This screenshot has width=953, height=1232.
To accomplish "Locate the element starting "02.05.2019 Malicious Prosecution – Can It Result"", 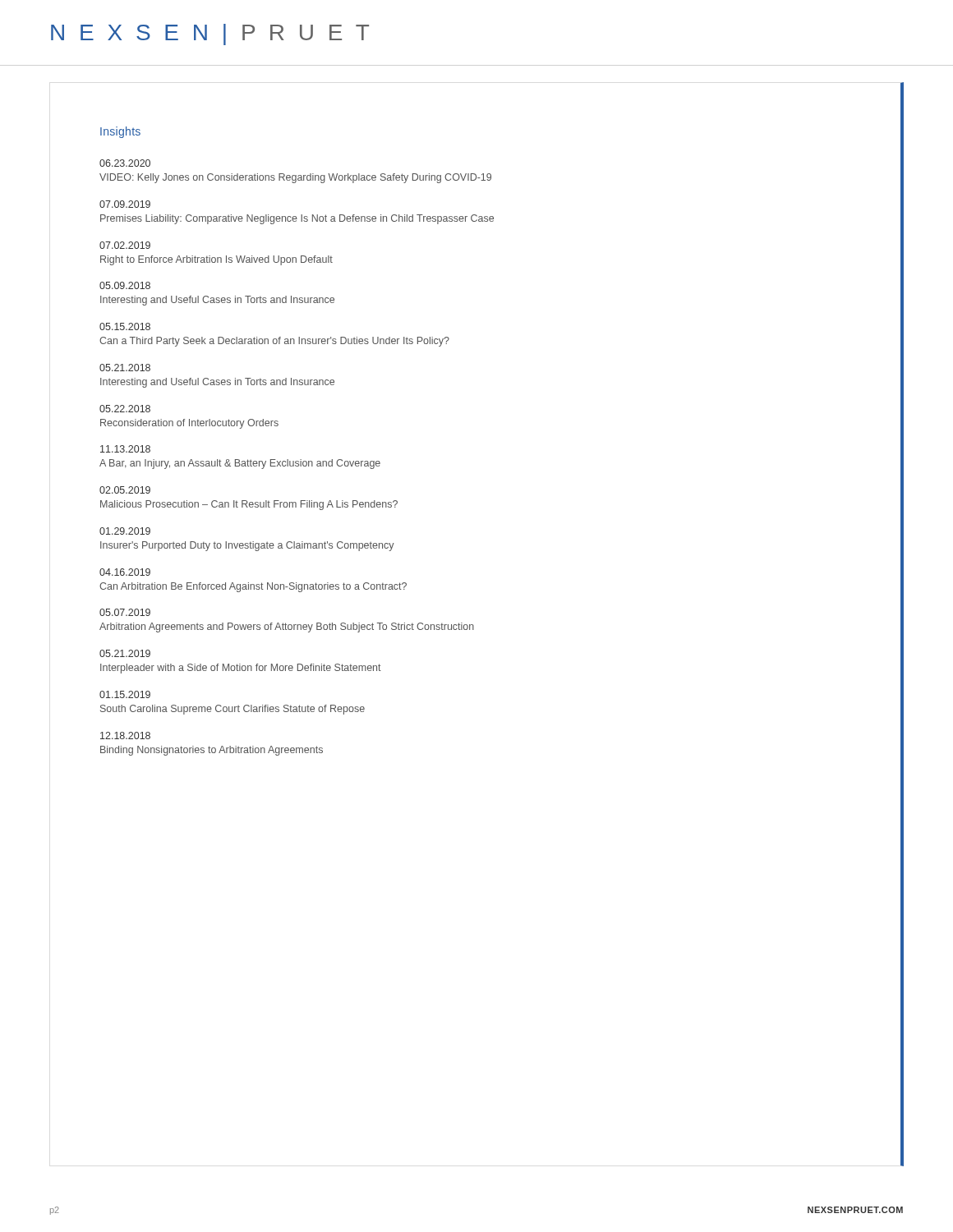I will click(125, 490).
